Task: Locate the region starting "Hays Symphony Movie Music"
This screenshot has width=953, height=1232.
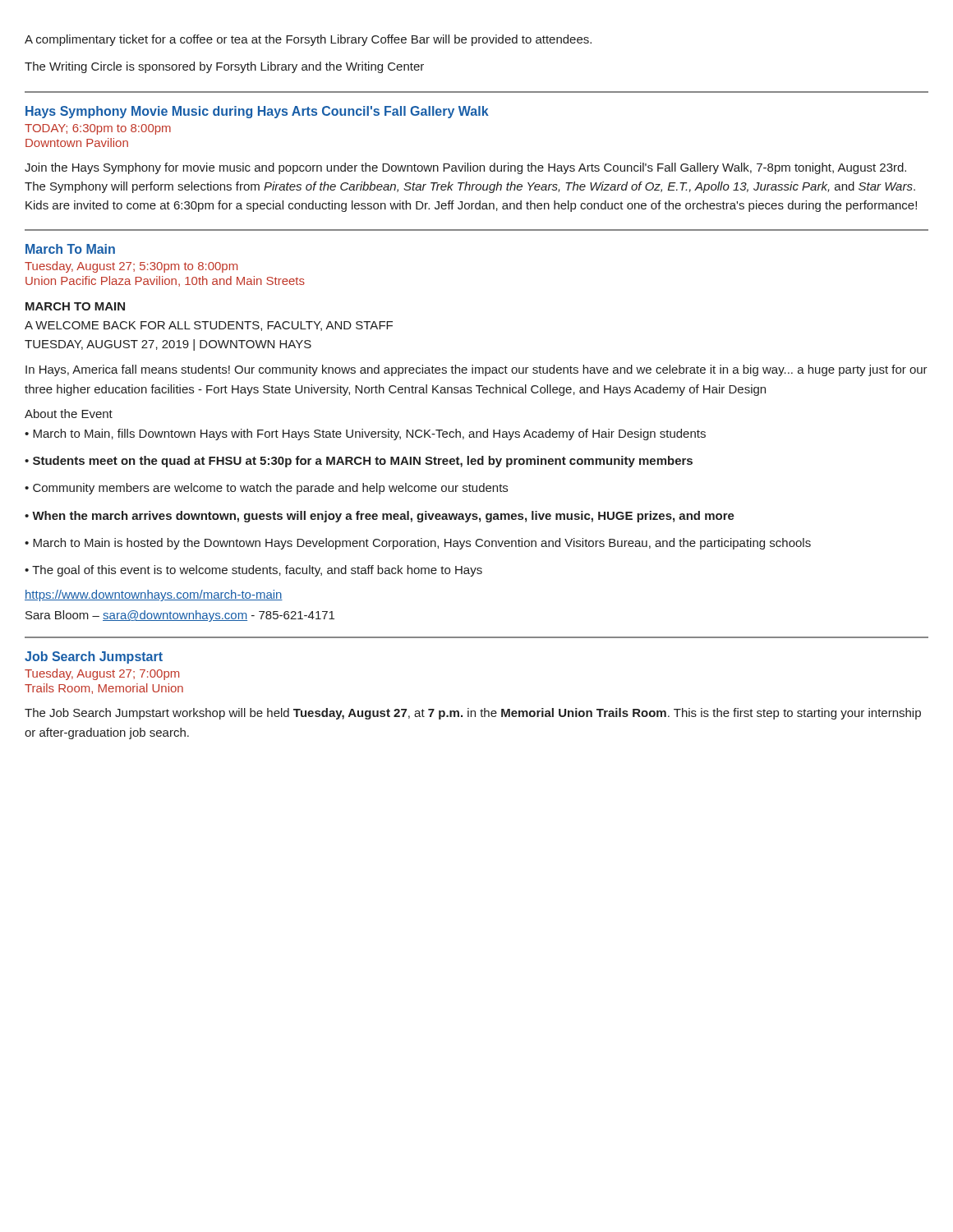Action: [x=257, y=111]
